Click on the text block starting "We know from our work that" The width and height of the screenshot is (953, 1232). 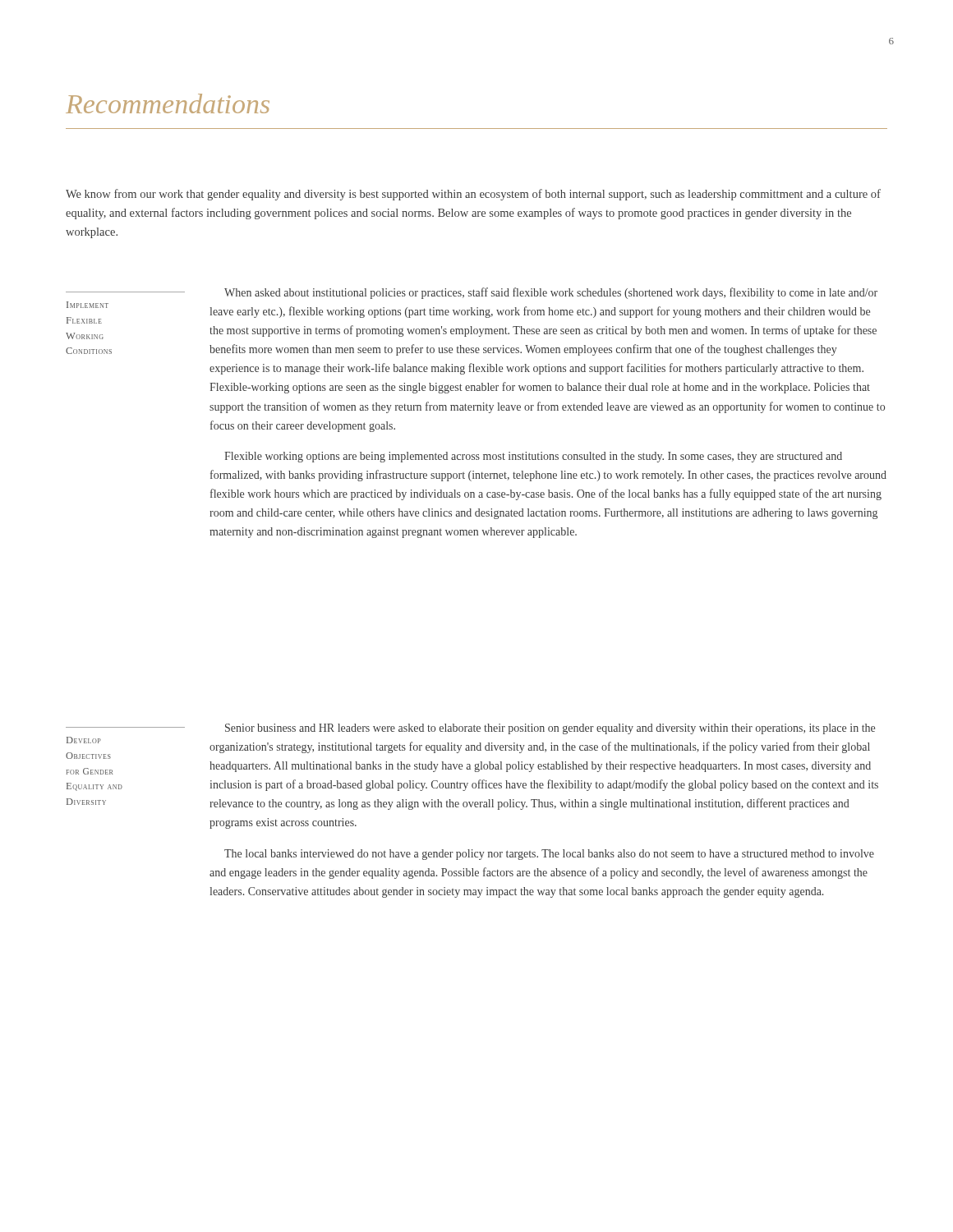tap(476, 213)
